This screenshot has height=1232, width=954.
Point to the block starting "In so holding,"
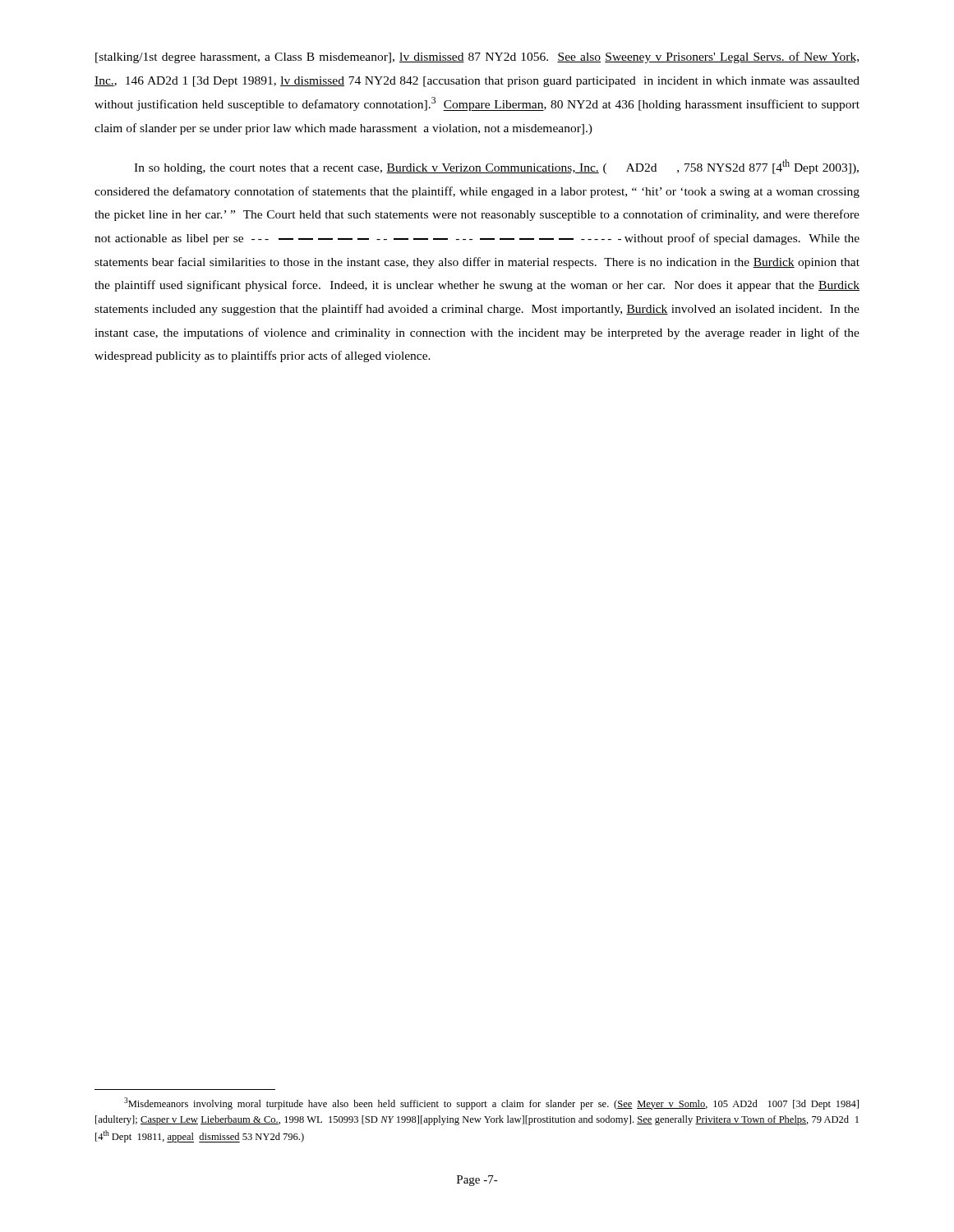(x=477, y=260)
